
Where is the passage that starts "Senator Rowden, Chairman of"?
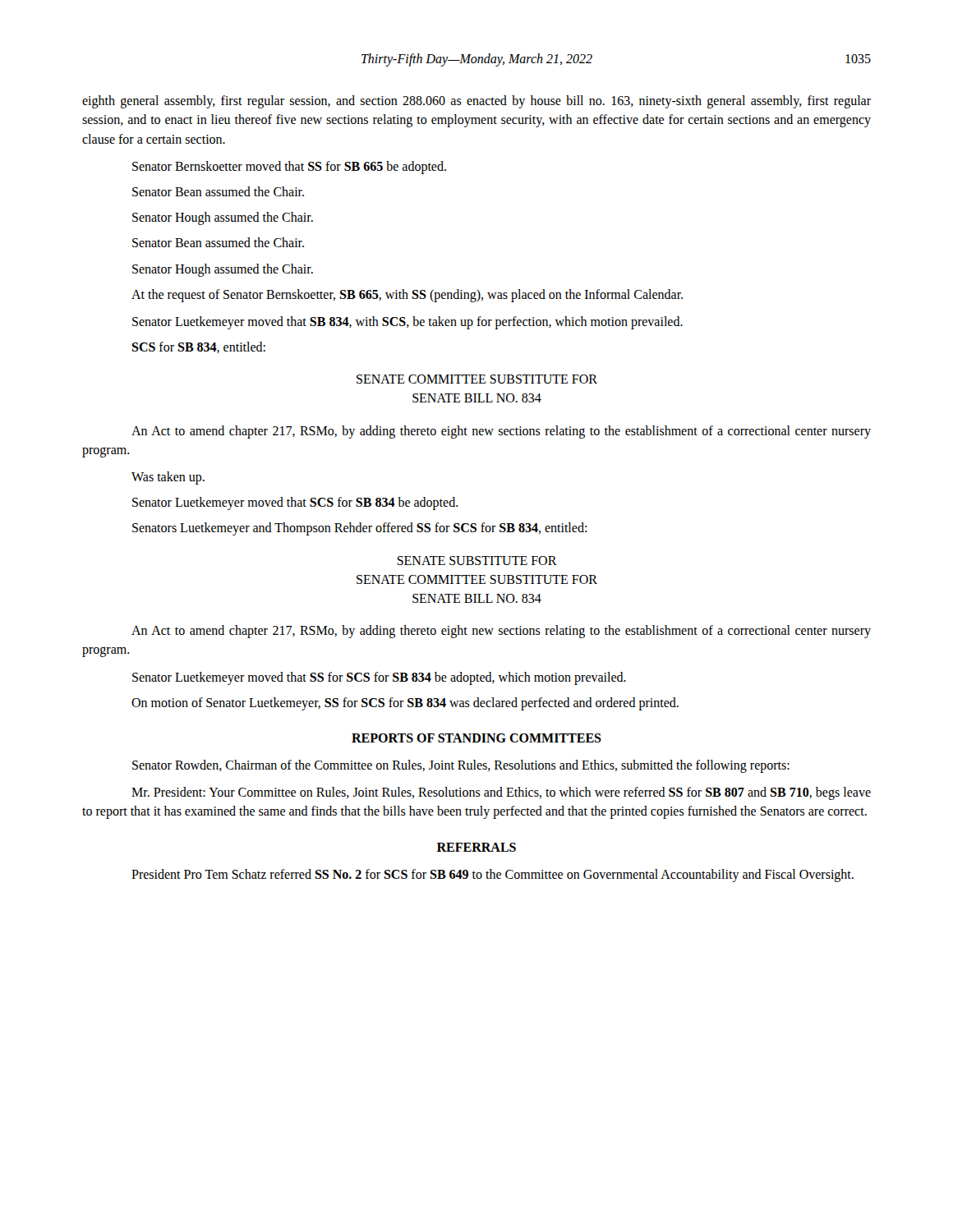(x=461, y=765)
